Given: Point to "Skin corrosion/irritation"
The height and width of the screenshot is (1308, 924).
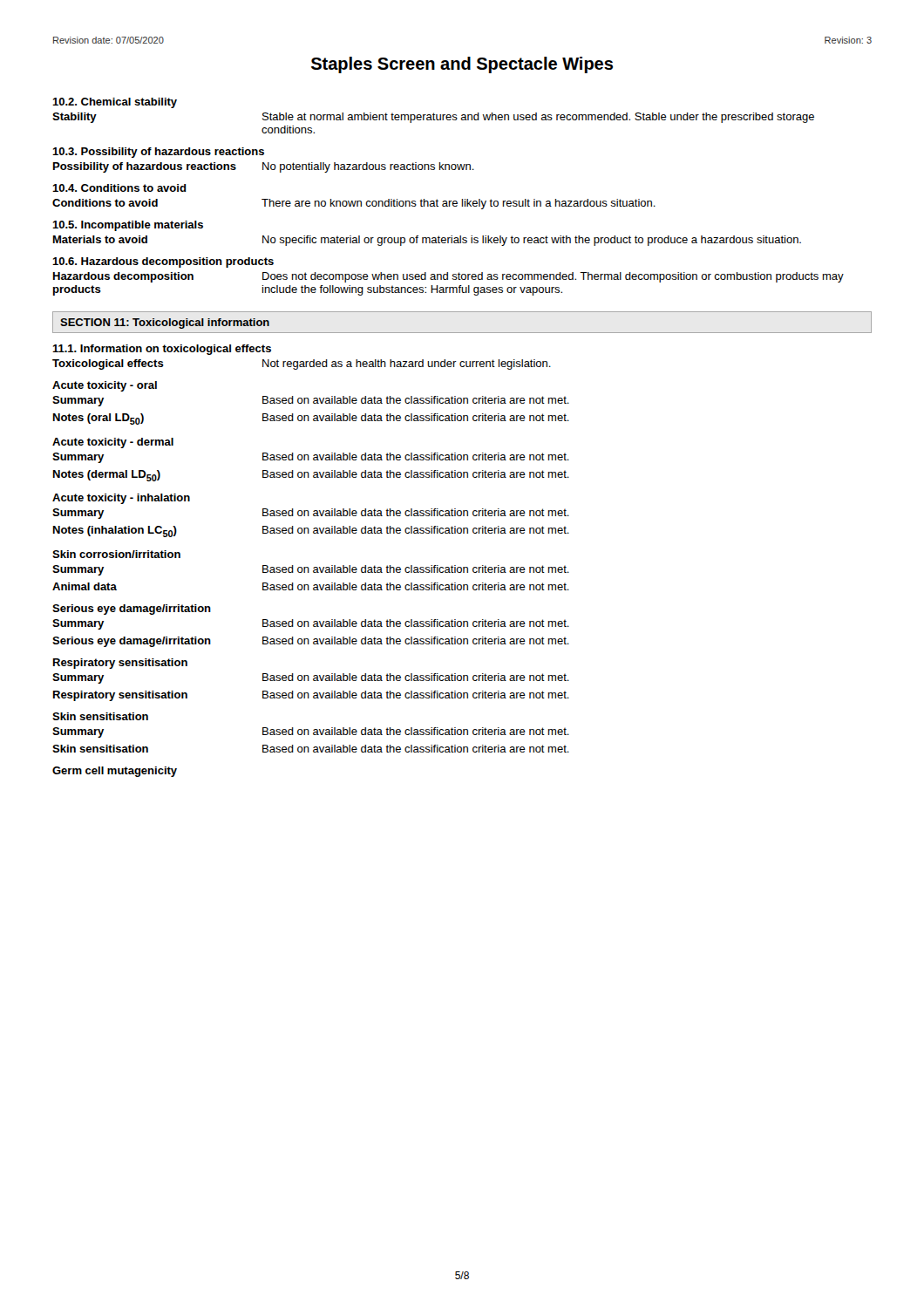Looking at the screenshot, I should coord(117,554).
